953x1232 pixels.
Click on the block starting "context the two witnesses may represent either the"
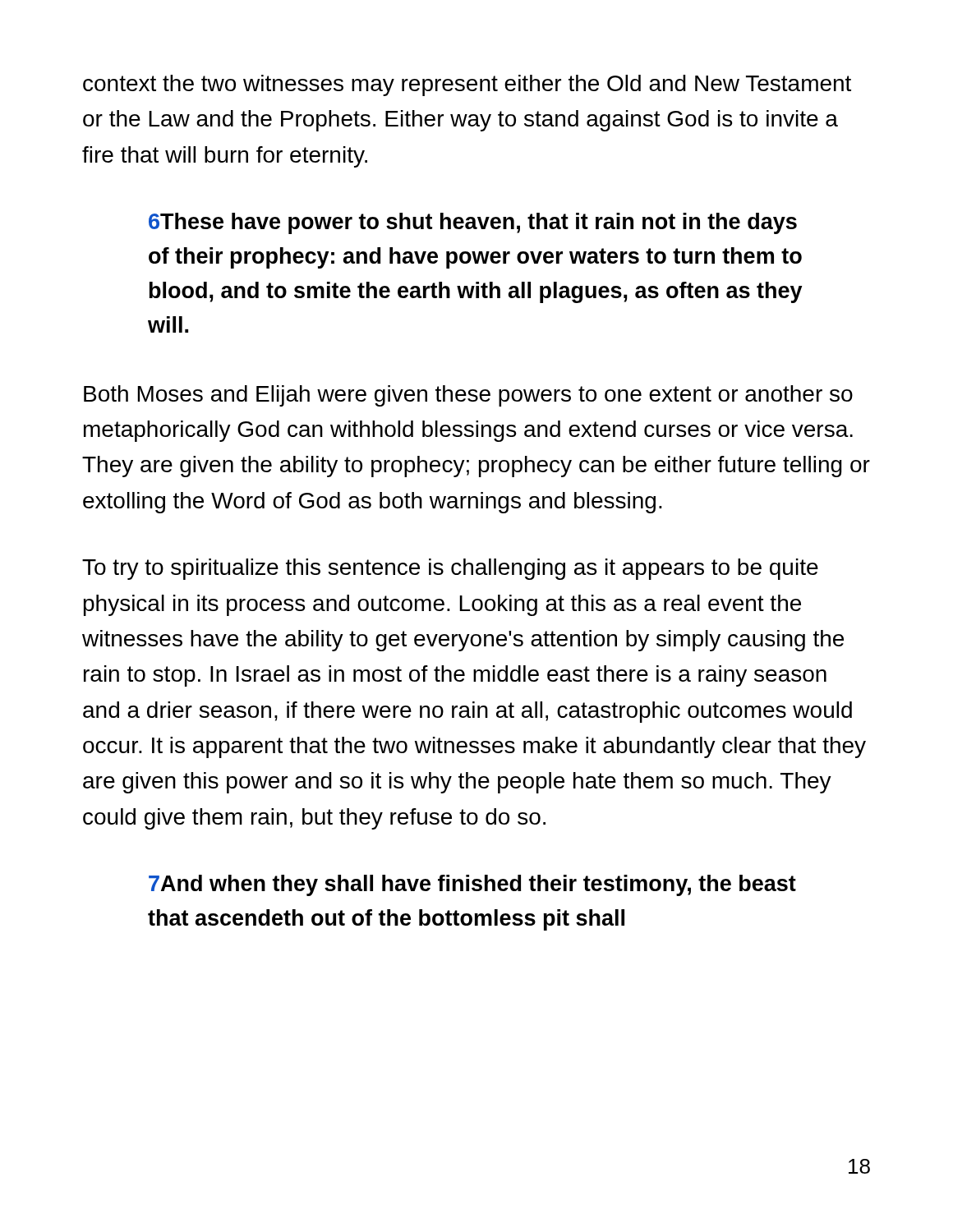467,119
